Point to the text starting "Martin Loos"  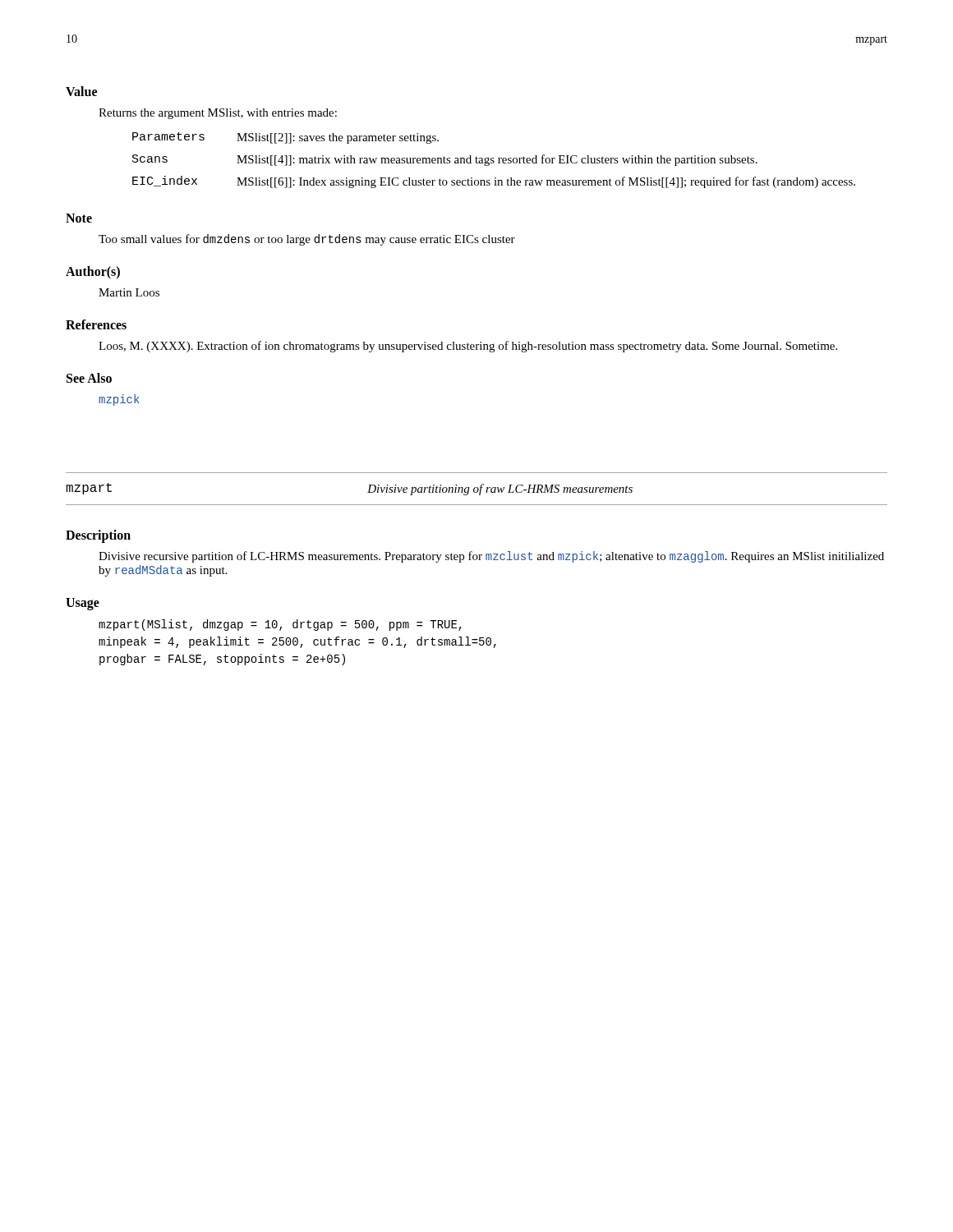click(x=129, y=292)
